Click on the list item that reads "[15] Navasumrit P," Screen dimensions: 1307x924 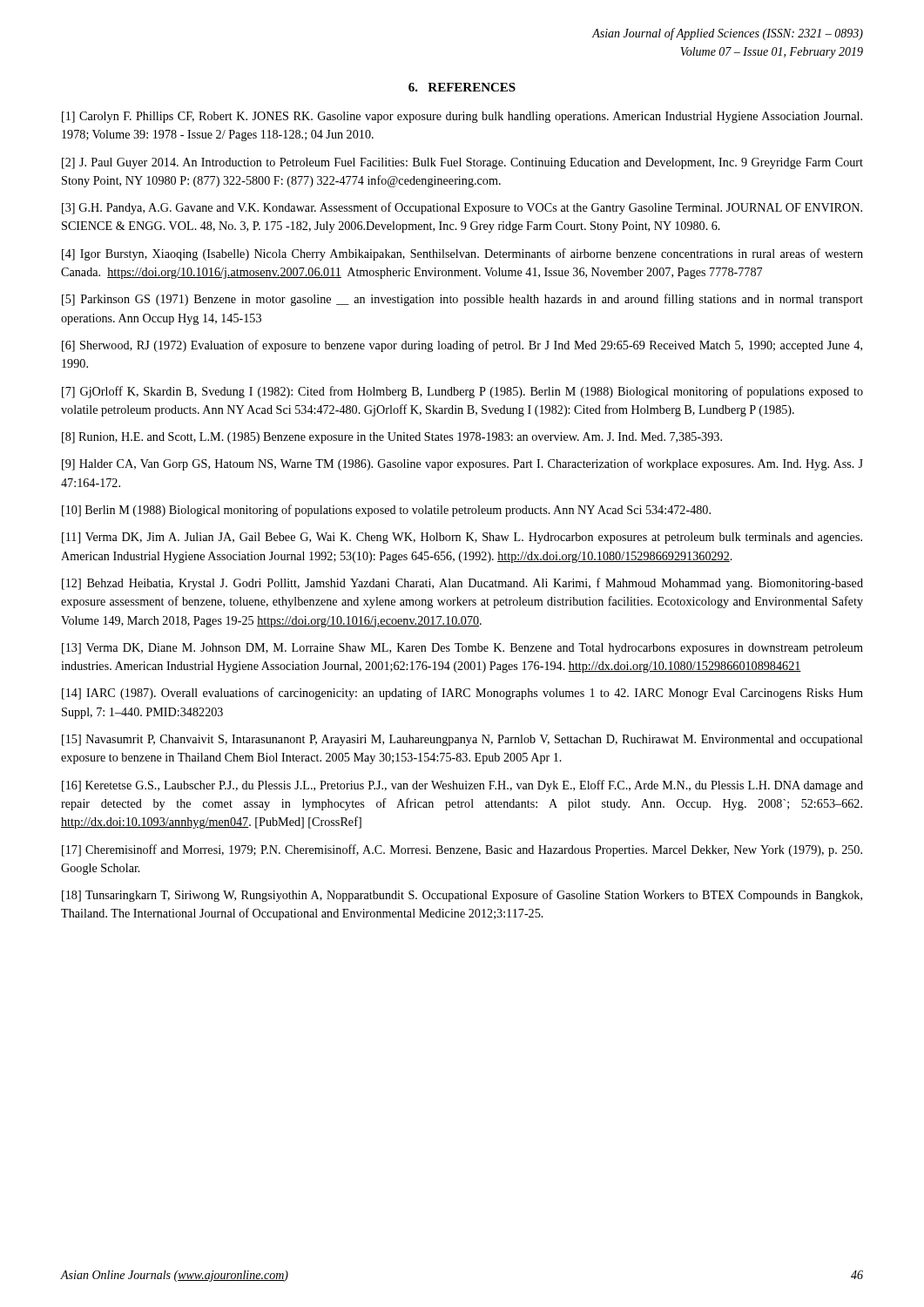point(462,748)
